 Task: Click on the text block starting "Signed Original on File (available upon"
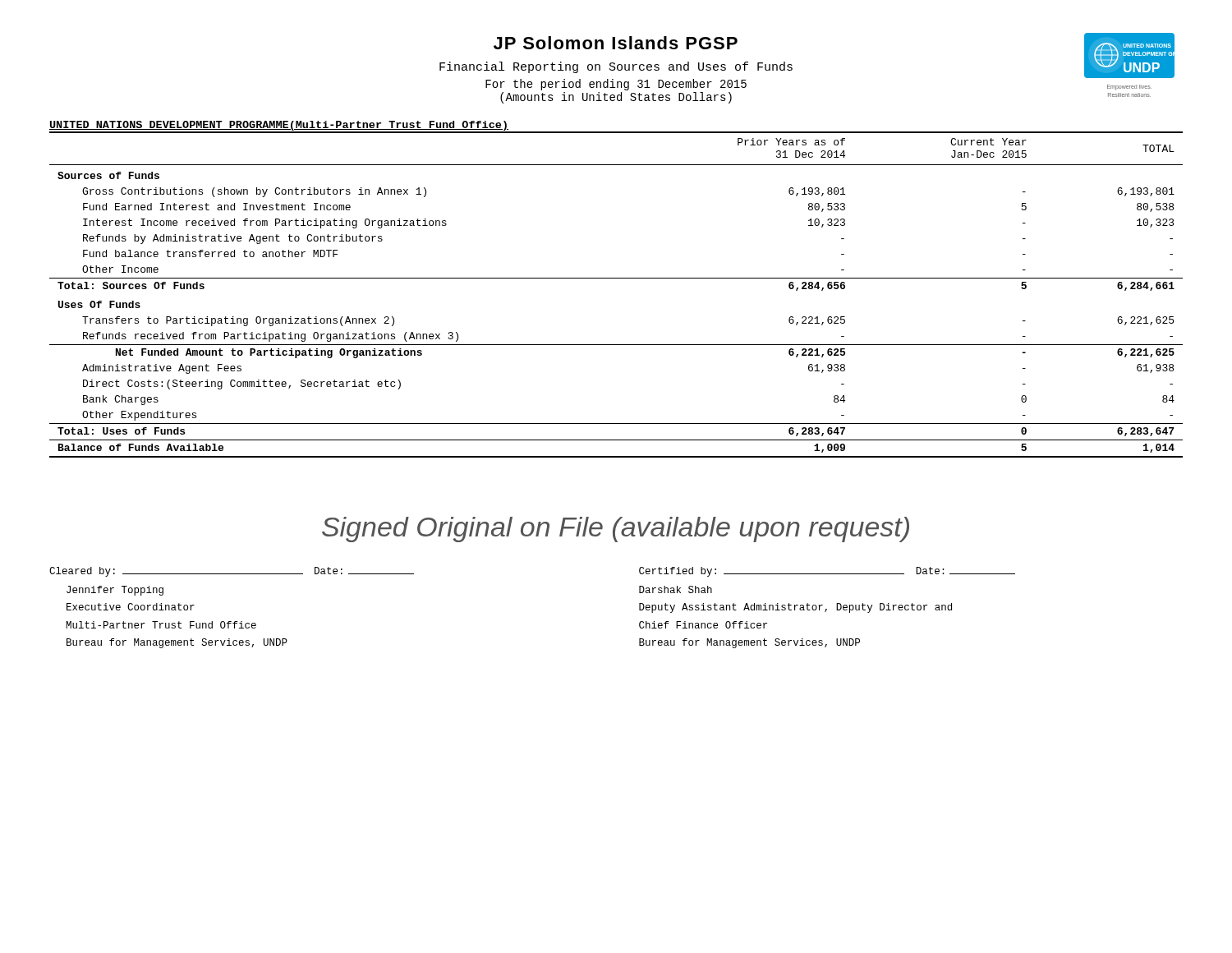click(616, 527)
